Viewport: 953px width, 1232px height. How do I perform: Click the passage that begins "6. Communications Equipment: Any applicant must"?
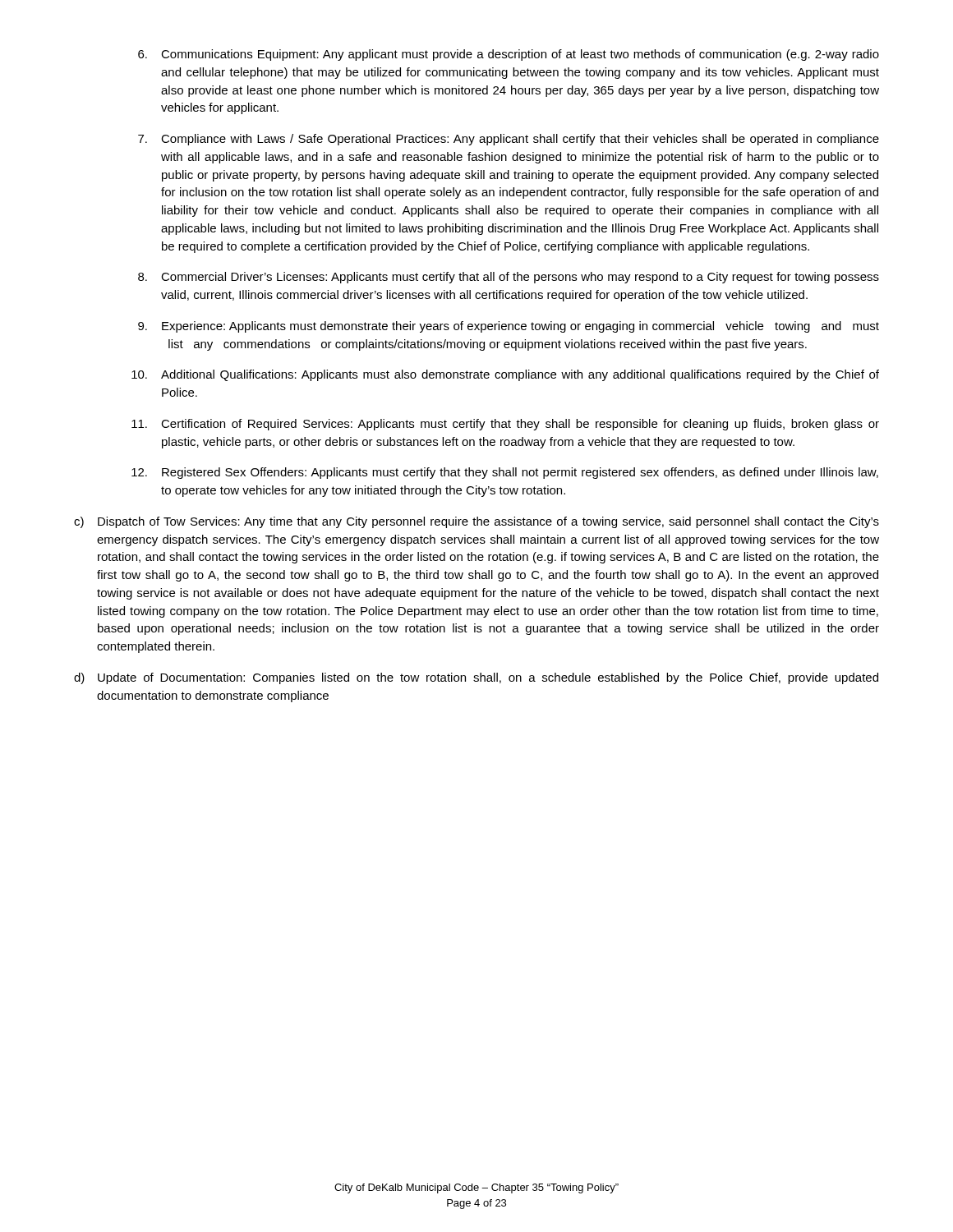click(x=501, y=81)
